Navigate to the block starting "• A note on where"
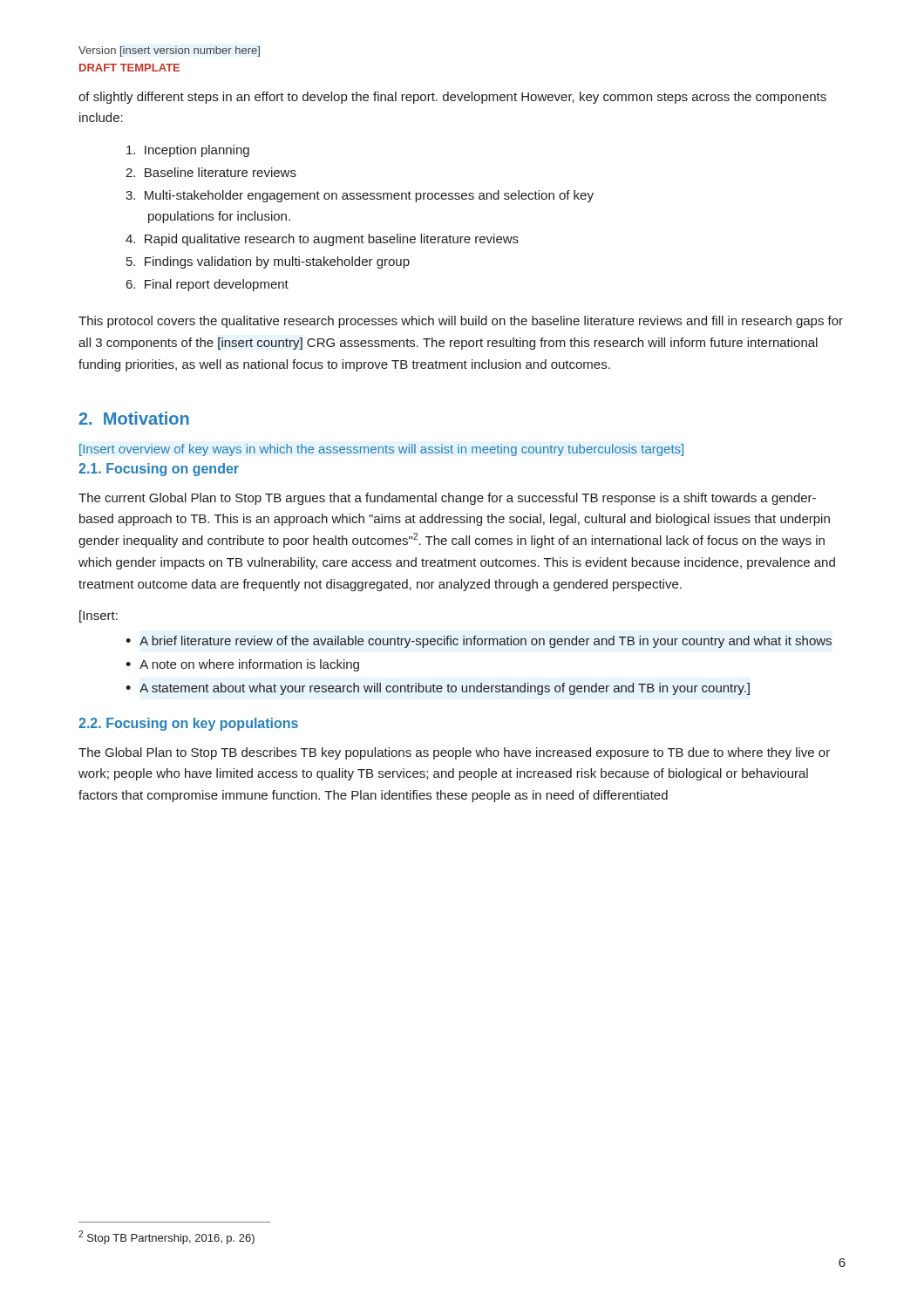The image size is (924, 1308). point(243,665)
